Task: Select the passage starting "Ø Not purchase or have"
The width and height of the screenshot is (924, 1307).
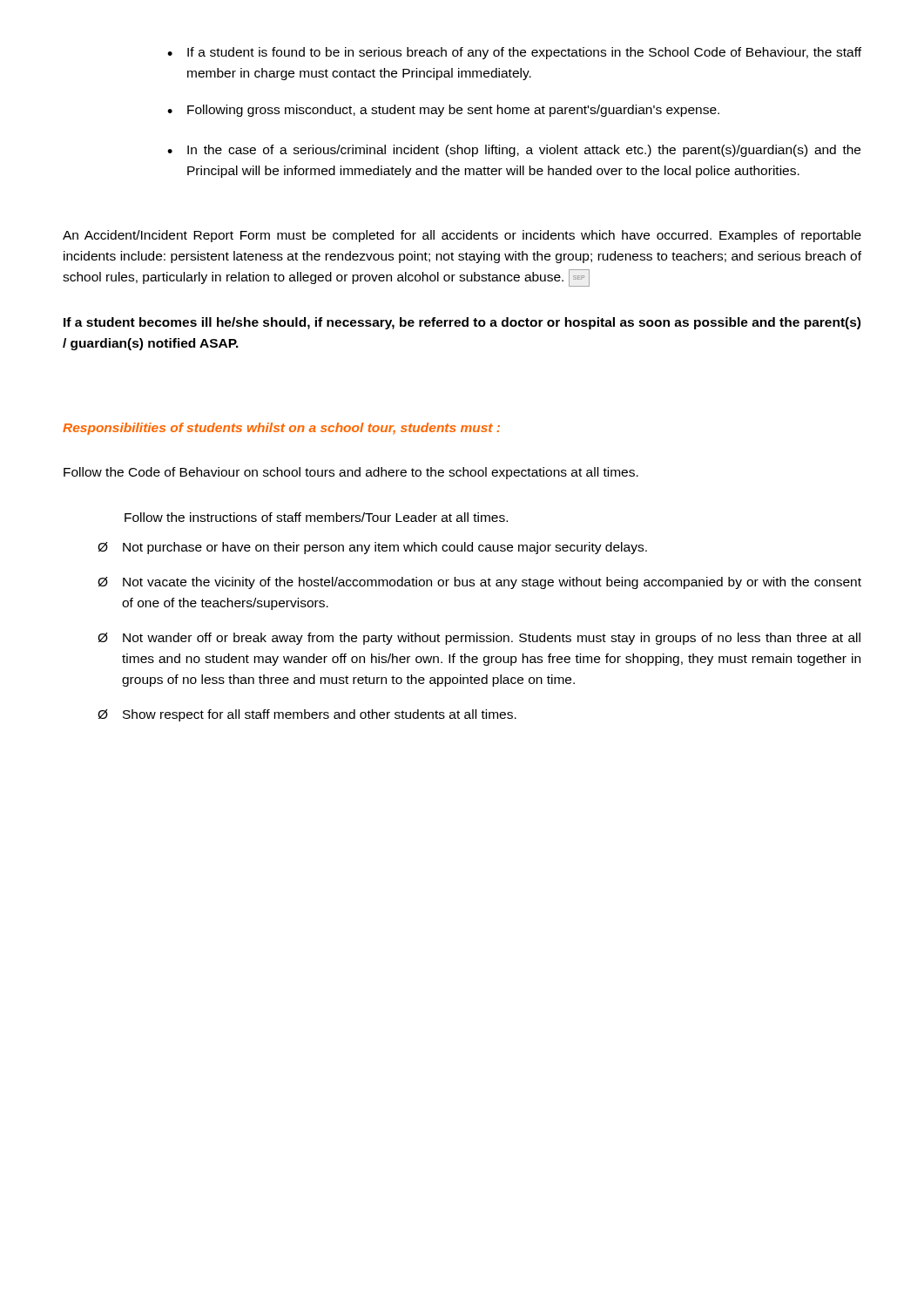Action: [479, 547]
